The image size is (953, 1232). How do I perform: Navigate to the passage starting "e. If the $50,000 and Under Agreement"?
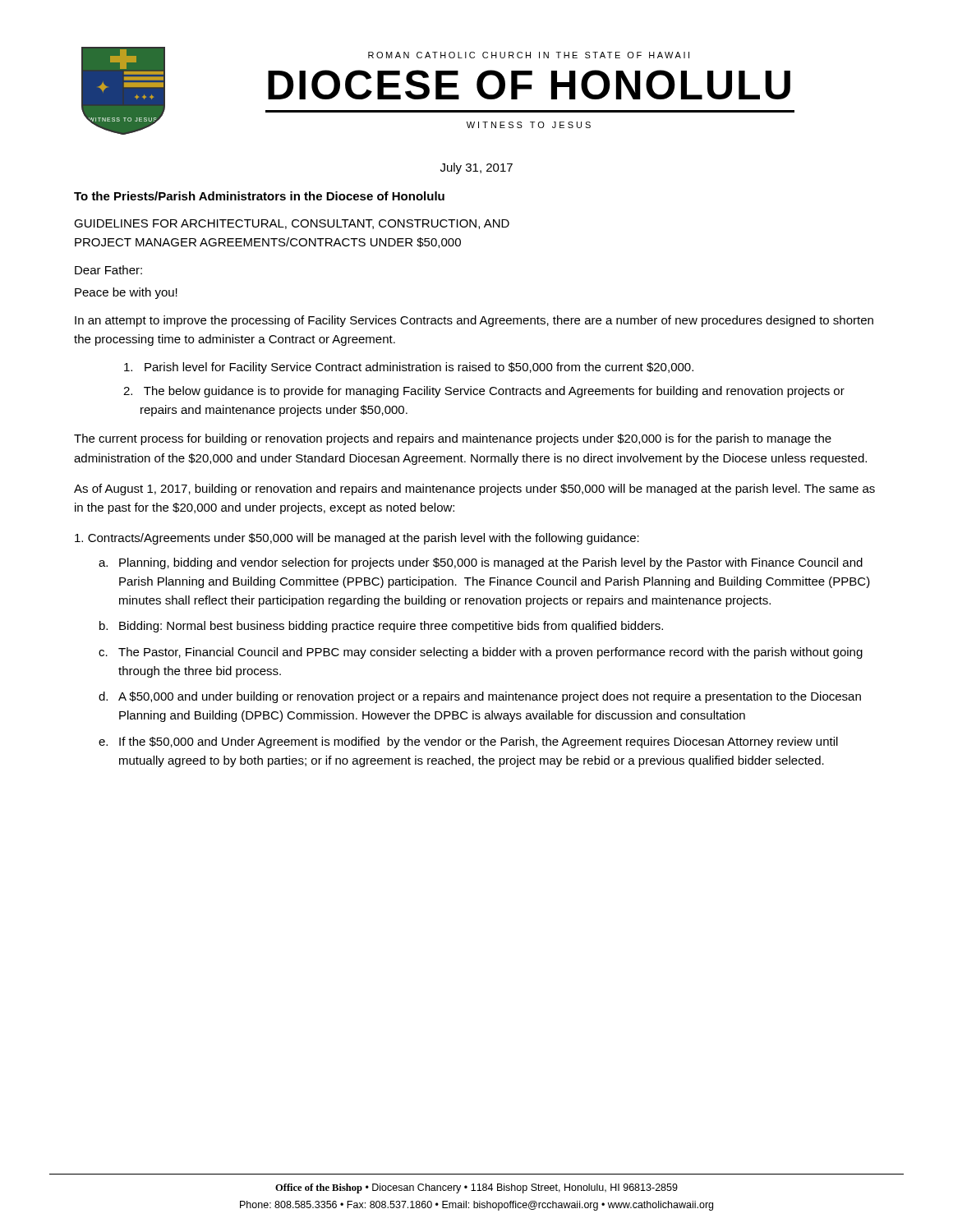[489, 751]
